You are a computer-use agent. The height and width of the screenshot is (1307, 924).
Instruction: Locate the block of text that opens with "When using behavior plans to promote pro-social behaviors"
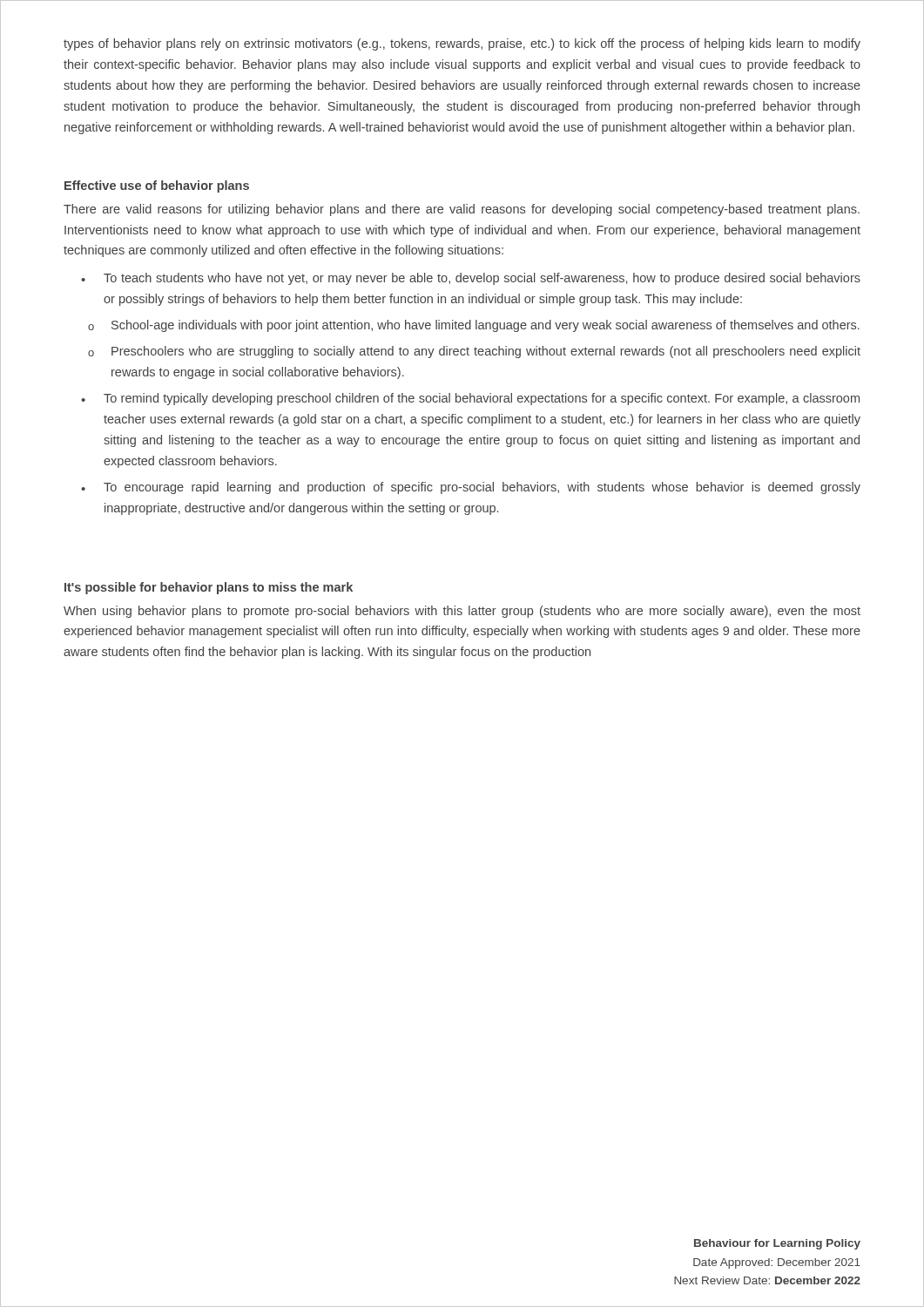(x=462, y=631)
